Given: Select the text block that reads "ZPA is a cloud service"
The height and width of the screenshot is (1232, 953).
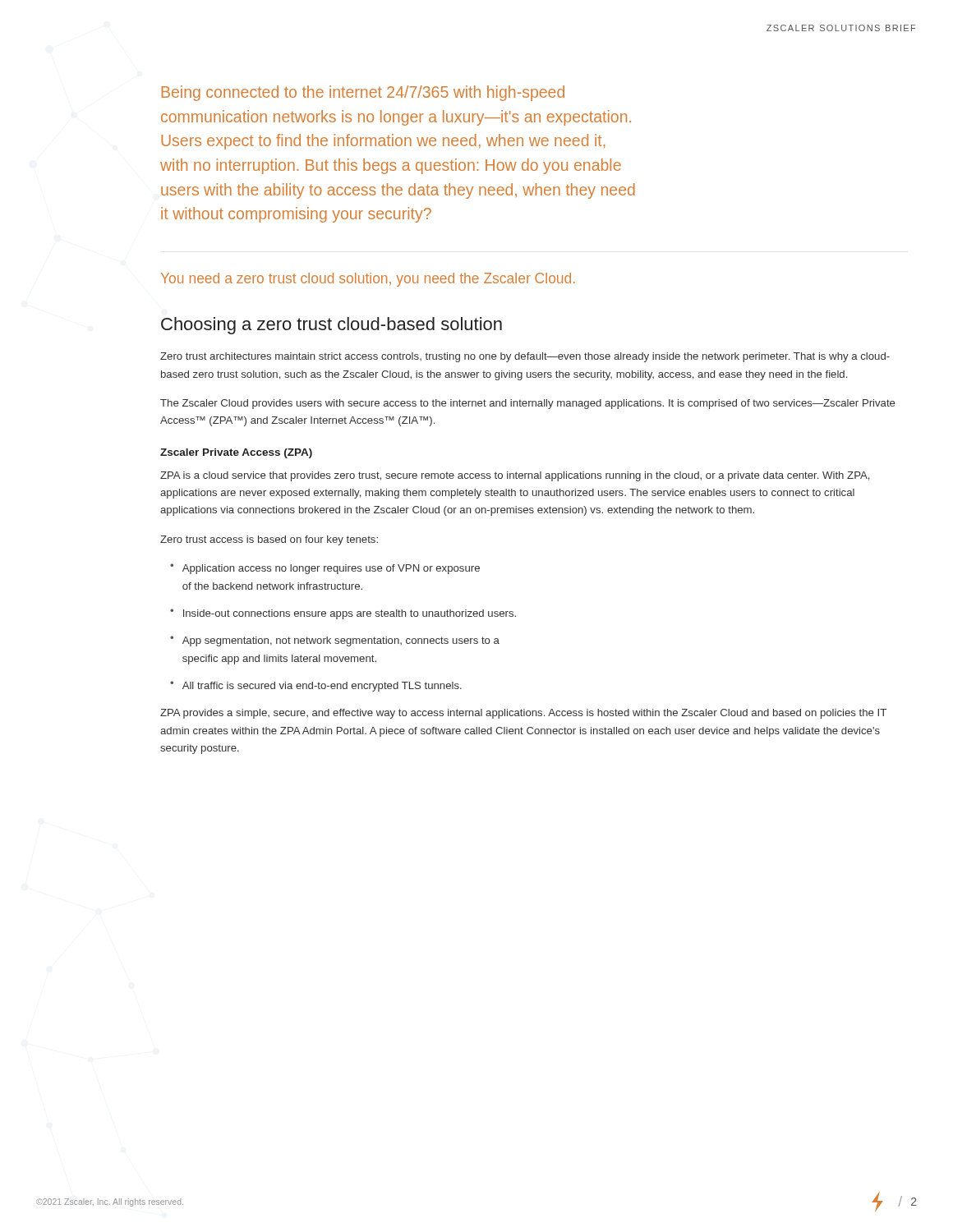Looking at the screenshot, I should click(515, 492).
